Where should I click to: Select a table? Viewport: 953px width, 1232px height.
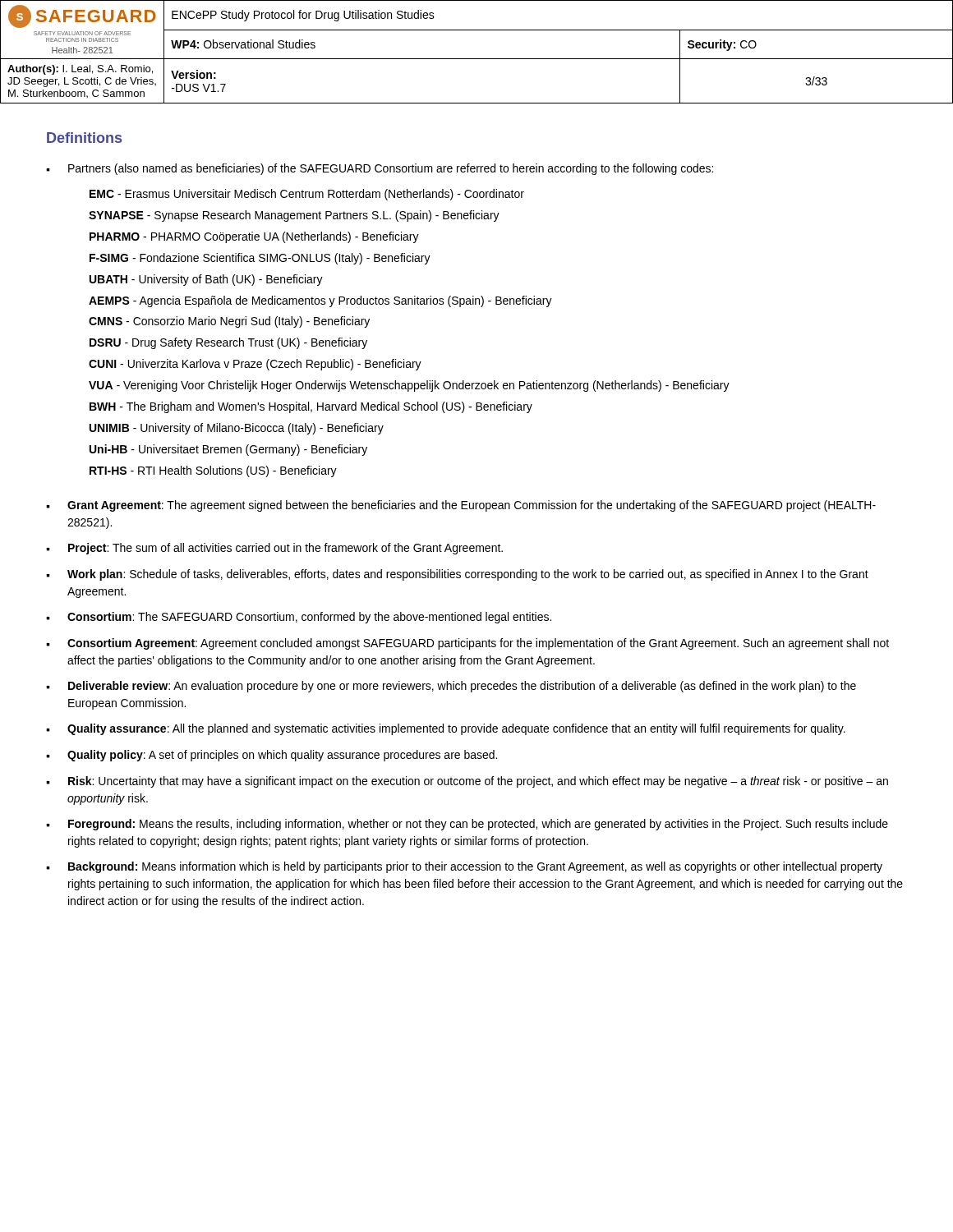tap(476, 52)
